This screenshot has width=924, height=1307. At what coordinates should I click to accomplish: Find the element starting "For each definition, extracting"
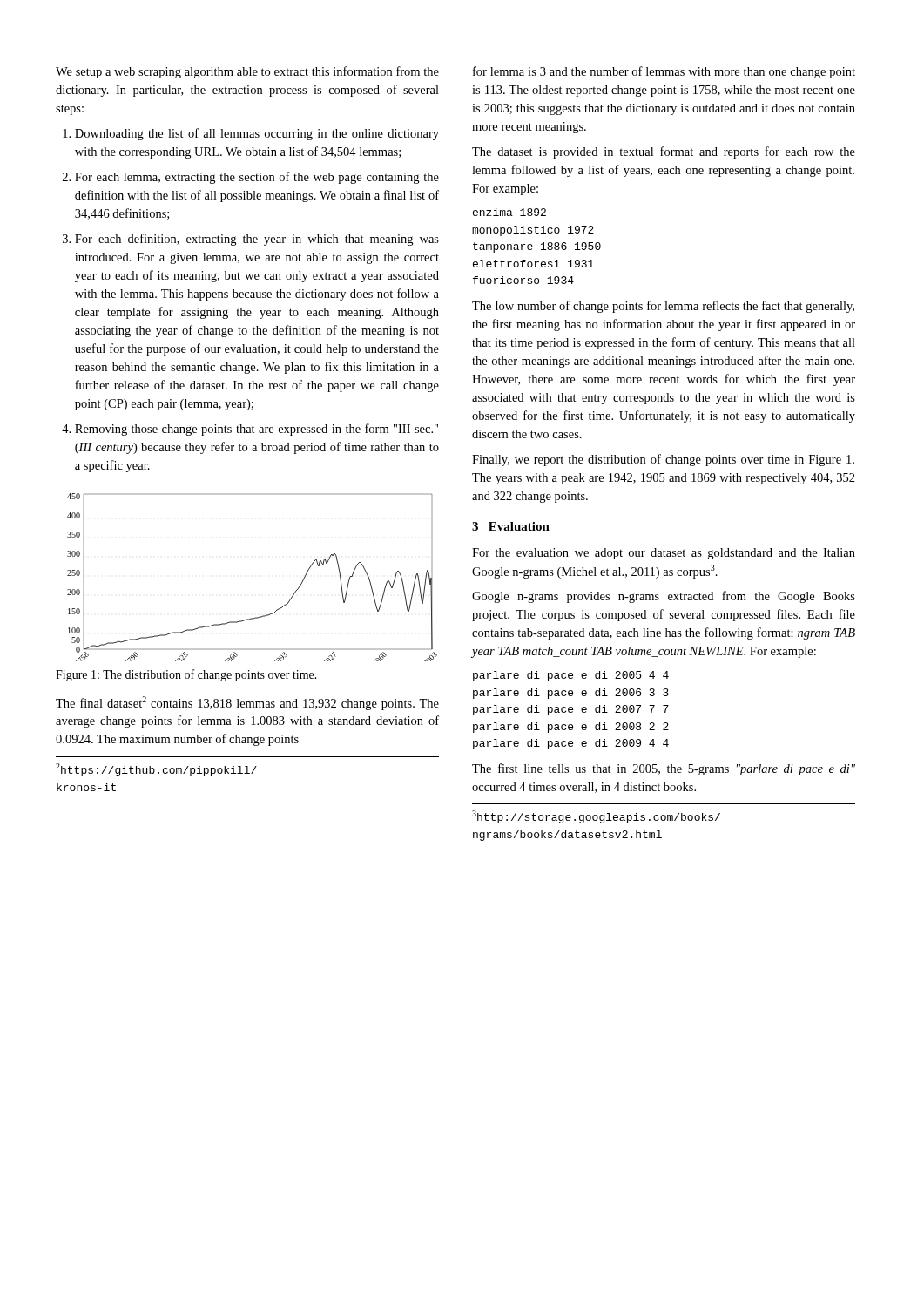click(247, 322)
